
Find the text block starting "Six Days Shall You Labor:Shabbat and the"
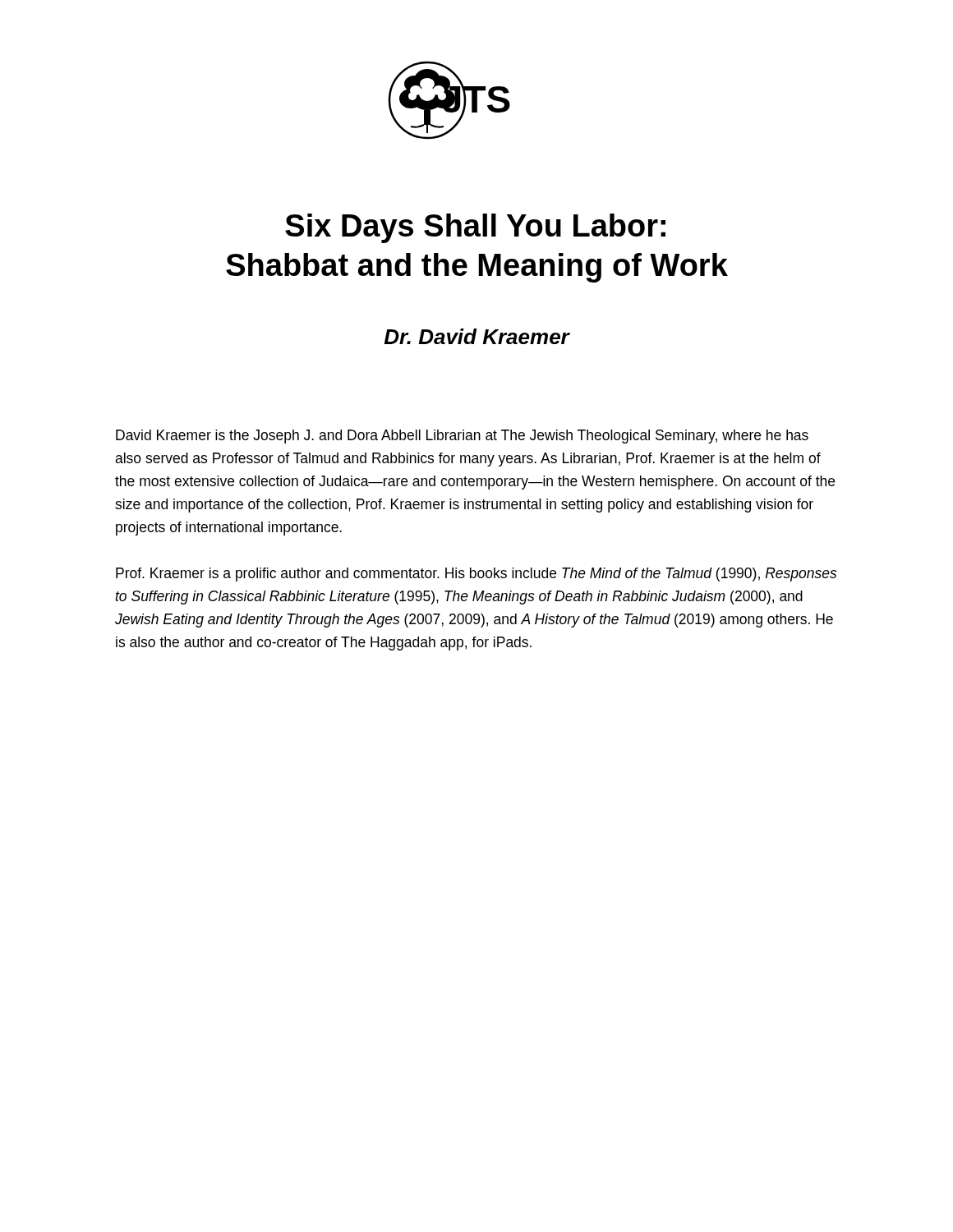(476, 246)
